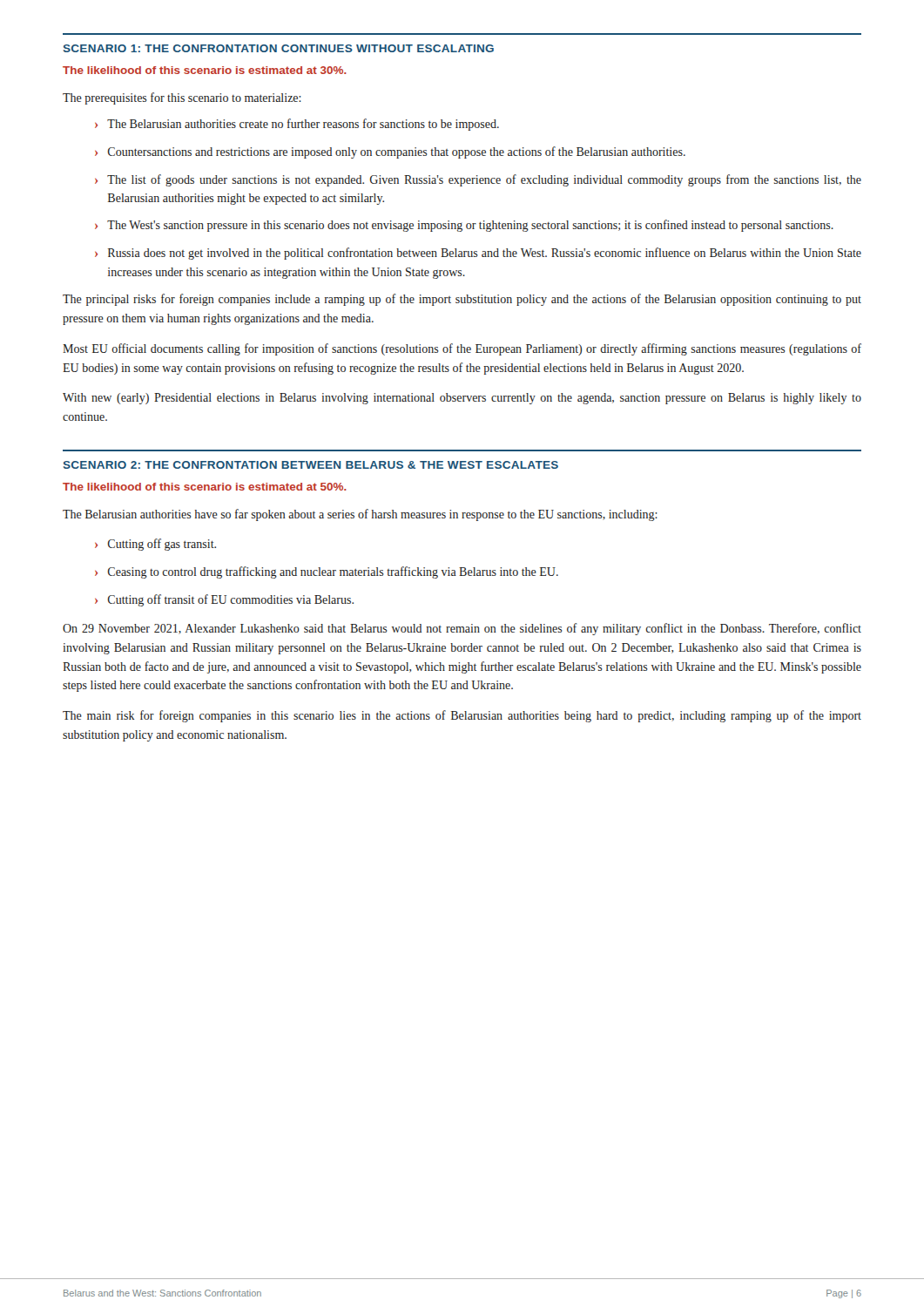Select the text block that says "The main risk for foreign companies"
924x1307 pixels.
click(x=462, y=725)
